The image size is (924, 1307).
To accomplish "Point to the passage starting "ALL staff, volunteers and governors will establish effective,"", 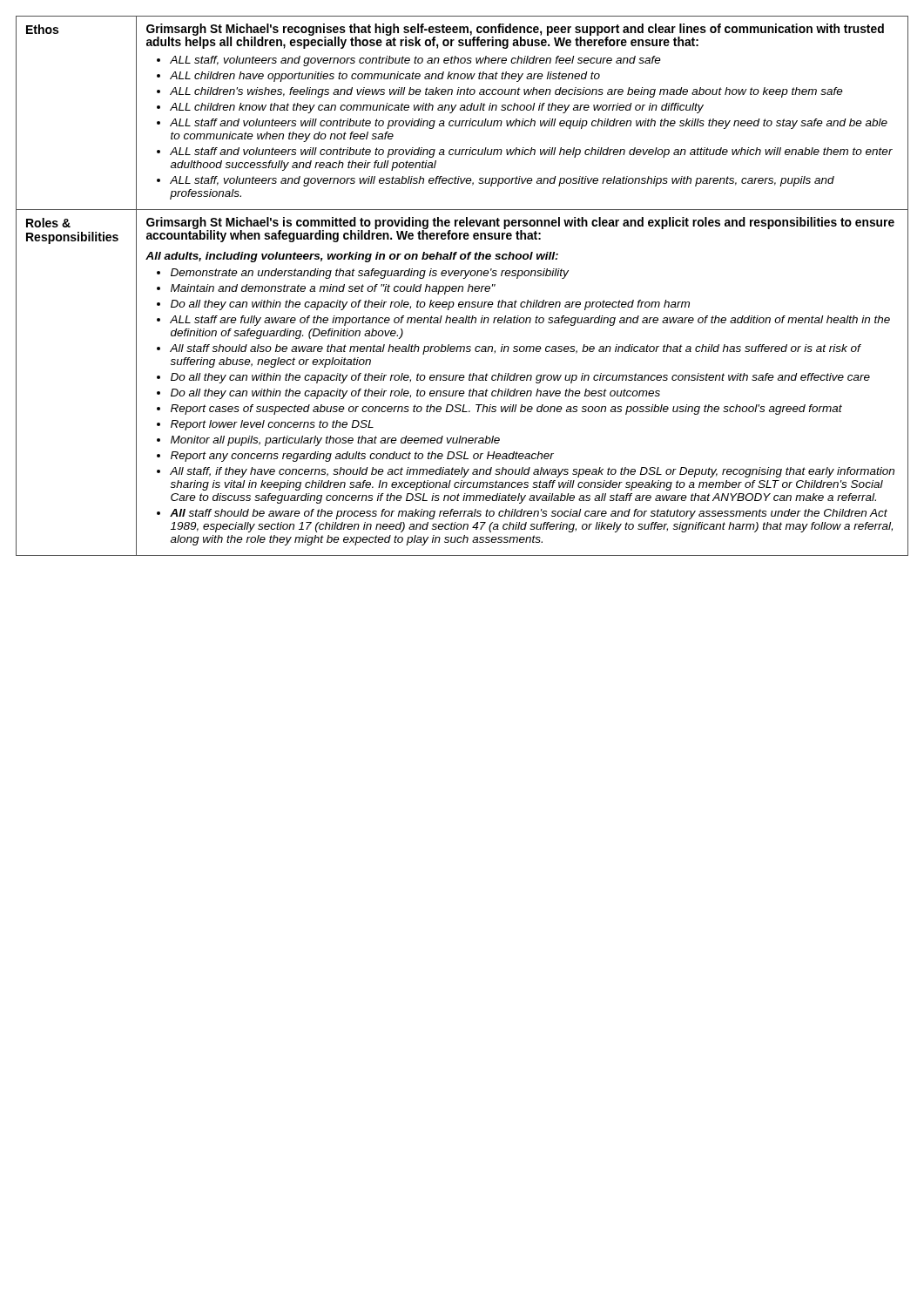I will [x=502, y=187].
